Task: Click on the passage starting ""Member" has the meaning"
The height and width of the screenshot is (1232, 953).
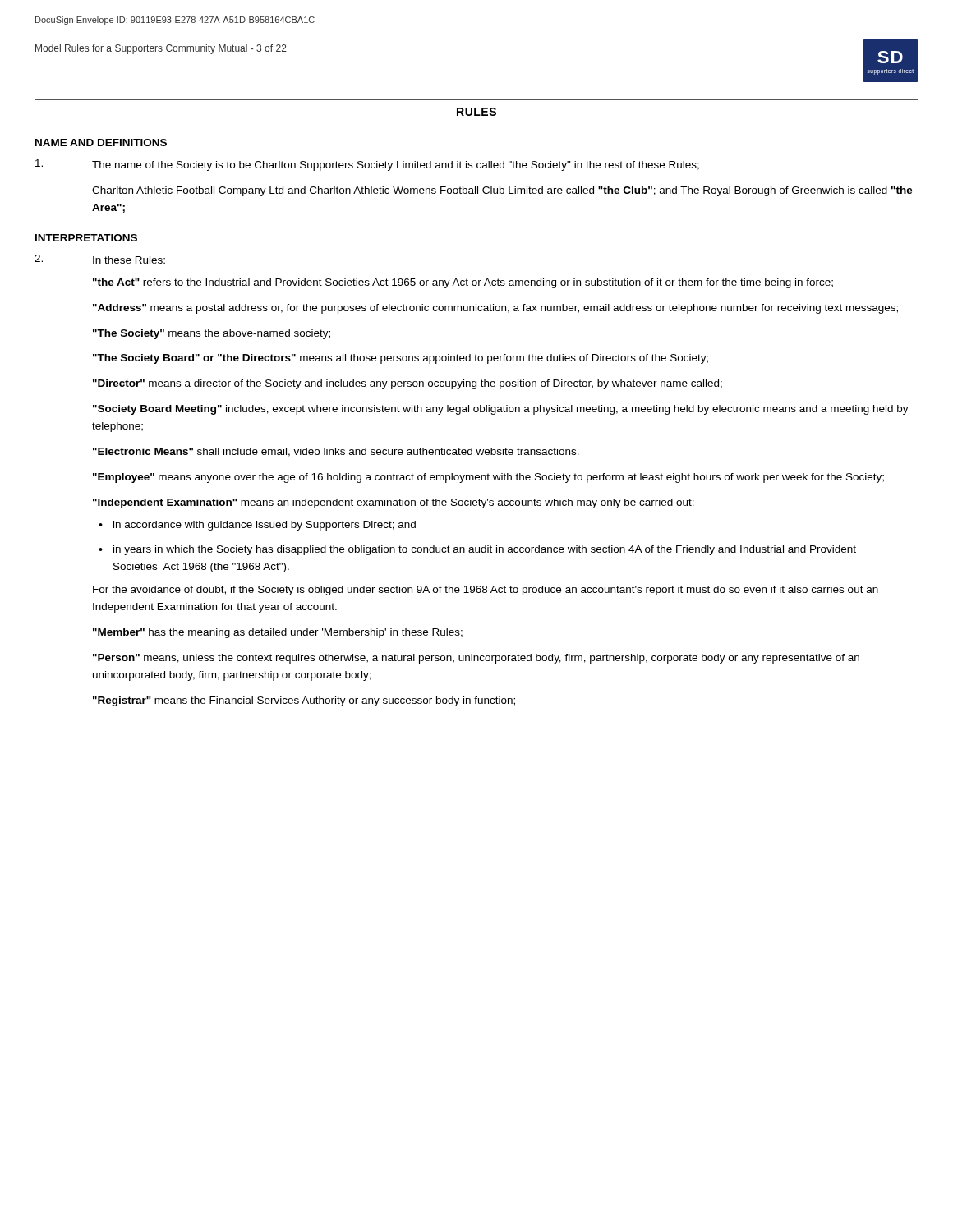Action: click(278, 632)
